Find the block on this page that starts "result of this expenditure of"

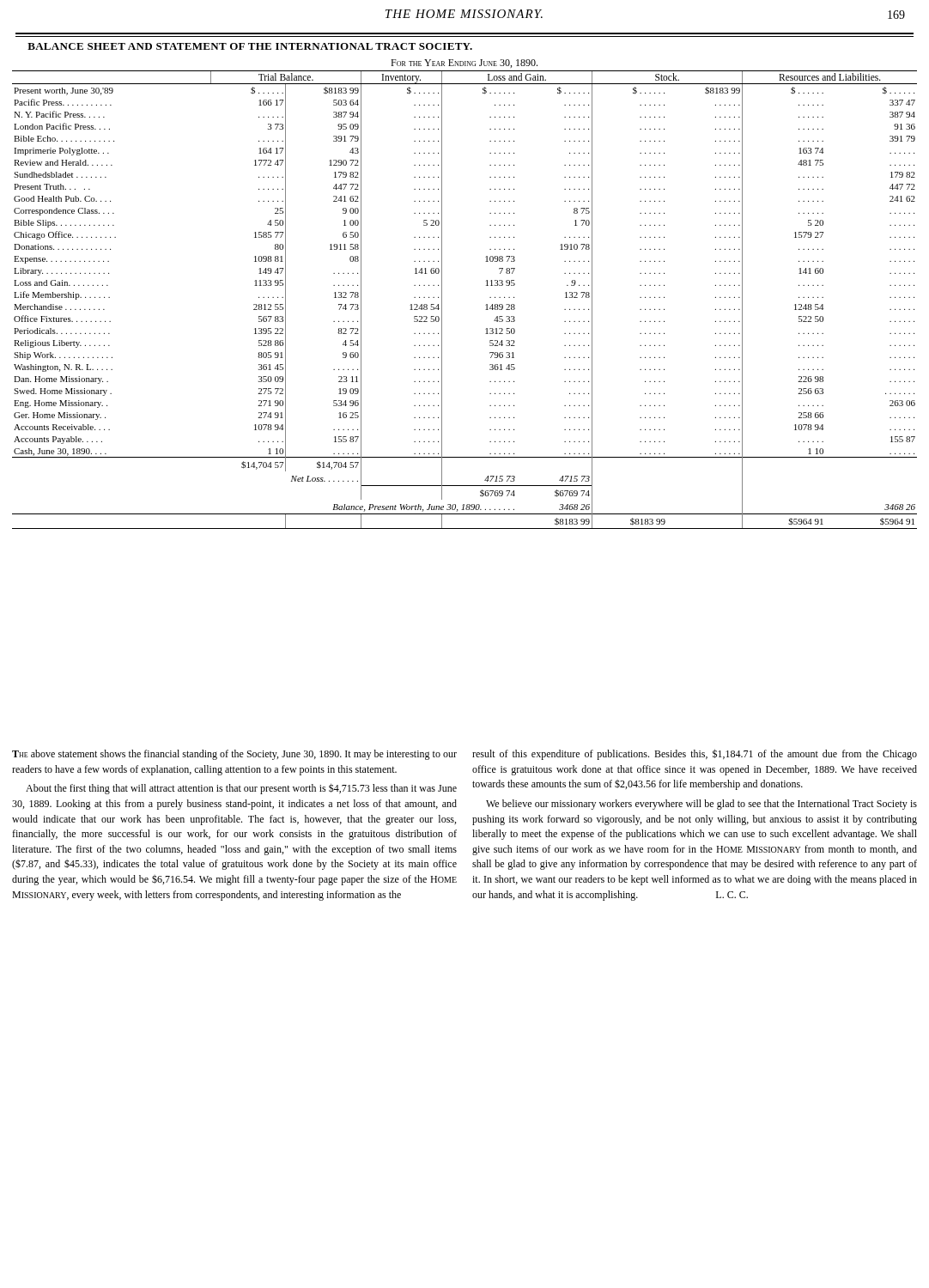(695, 825)
